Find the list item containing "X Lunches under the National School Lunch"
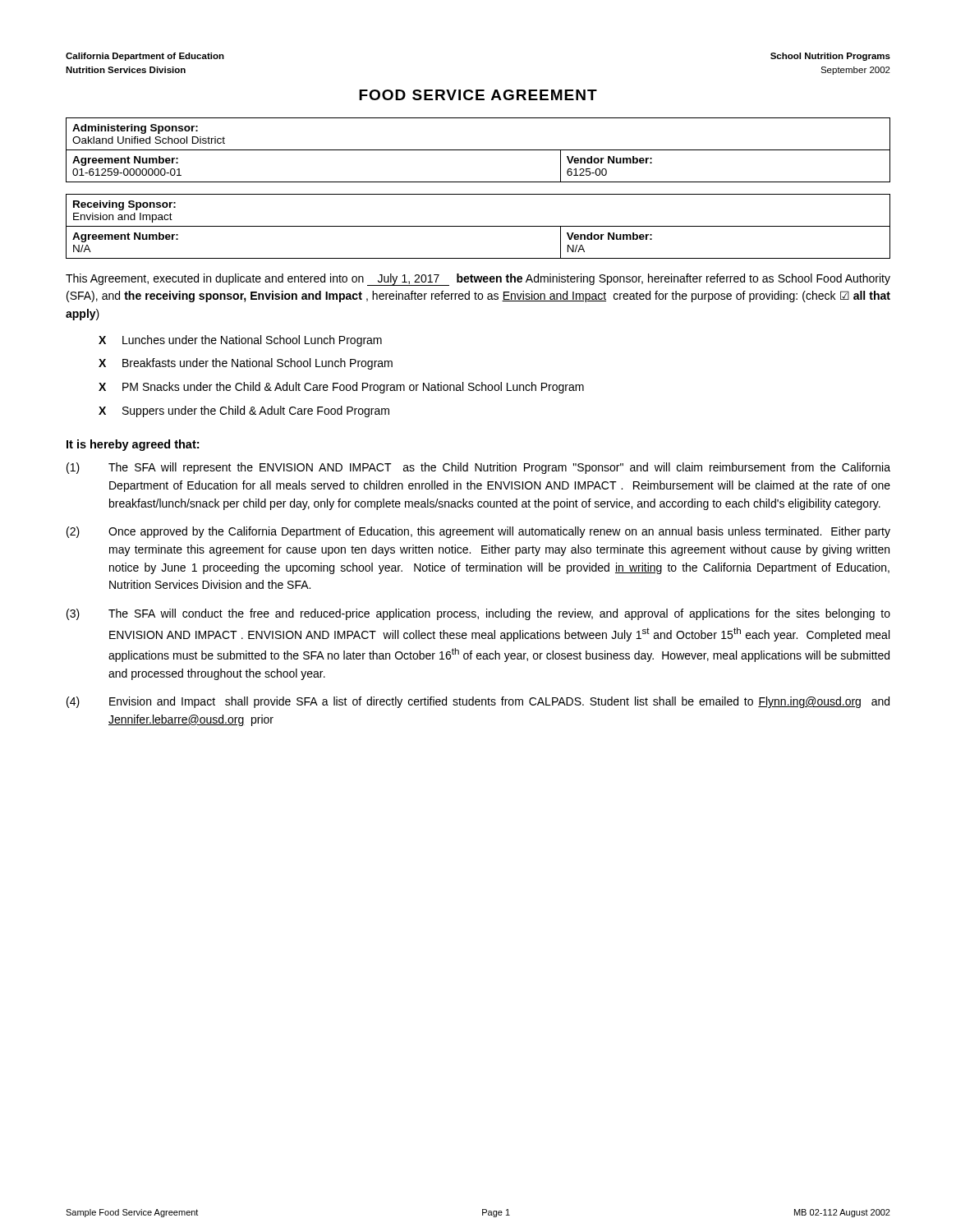The image size is (956, 1232). [240, 341]
